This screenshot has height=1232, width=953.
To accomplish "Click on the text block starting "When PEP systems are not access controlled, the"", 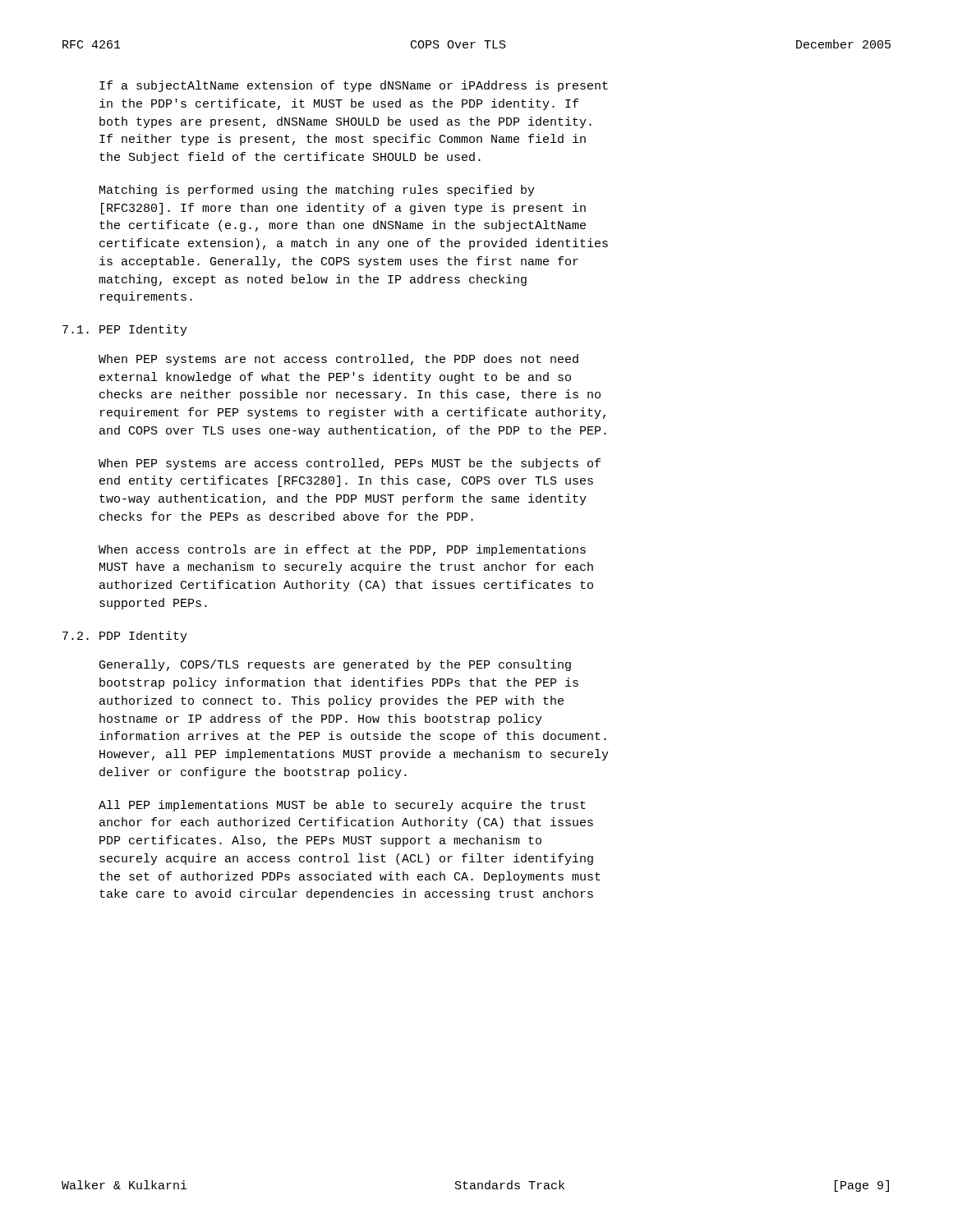I will point(476,396).
